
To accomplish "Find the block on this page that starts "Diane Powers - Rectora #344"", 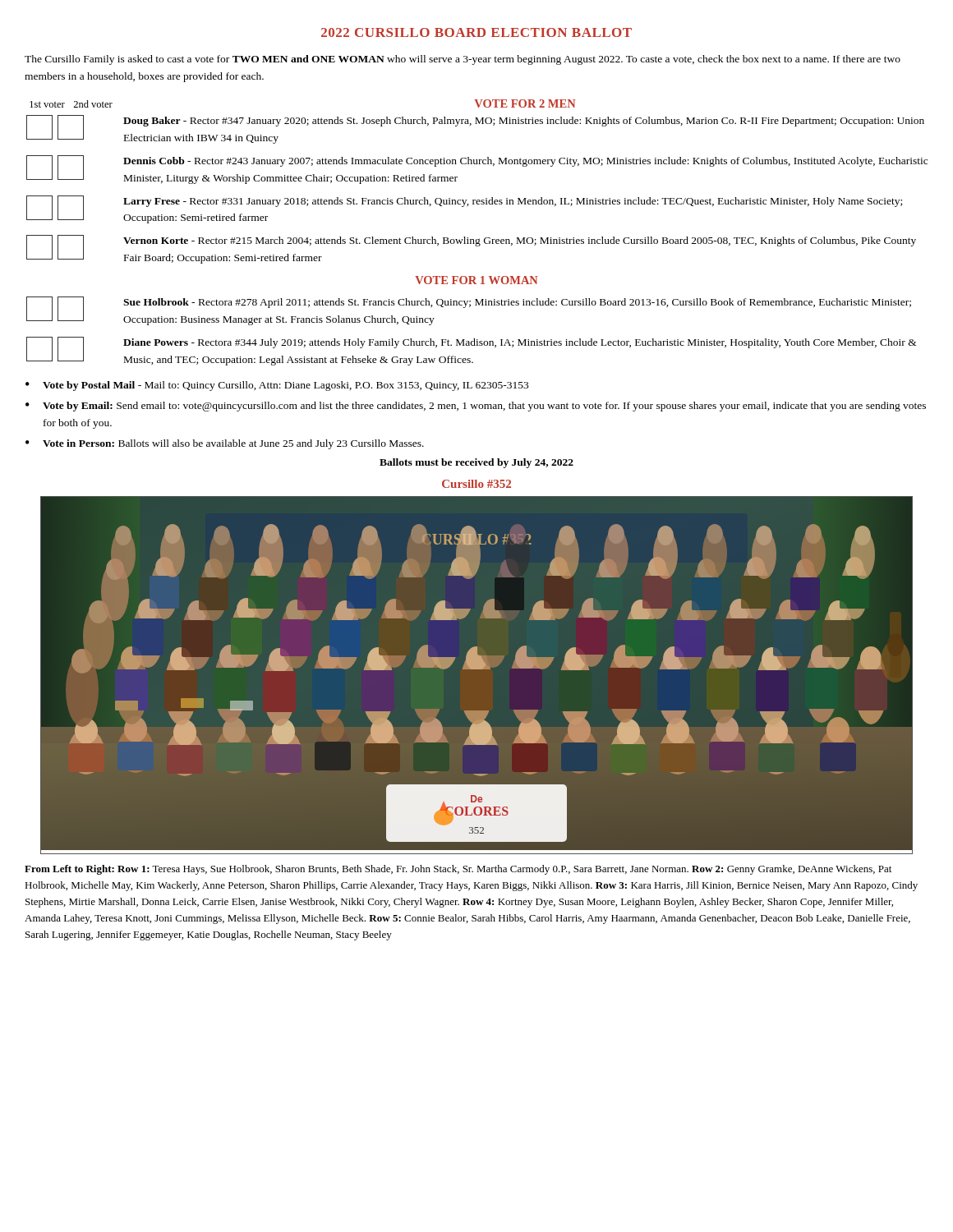I will click(476, 352).
